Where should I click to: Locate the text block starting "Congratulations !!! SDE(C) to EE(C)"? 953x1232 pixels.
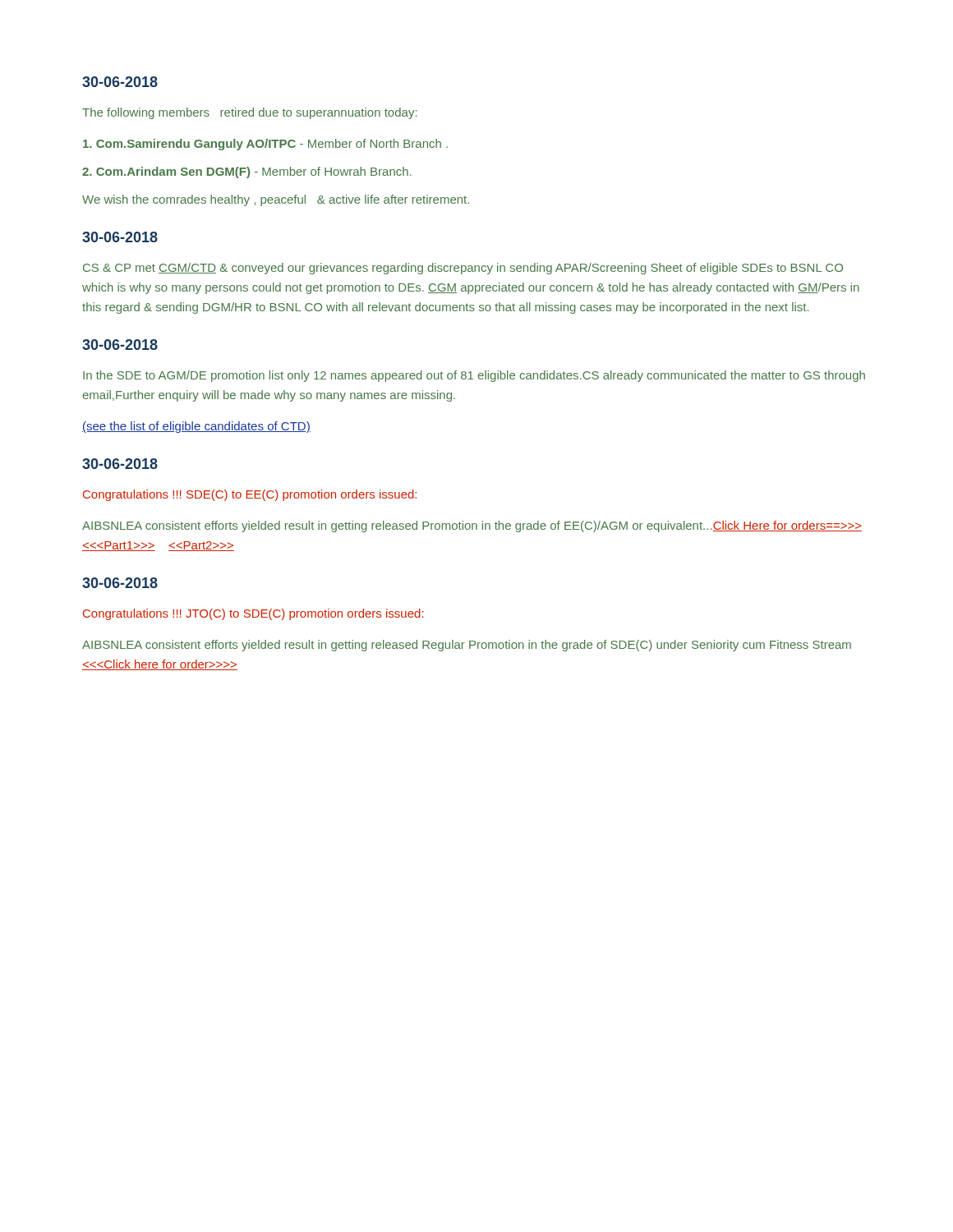click(250, 494)
